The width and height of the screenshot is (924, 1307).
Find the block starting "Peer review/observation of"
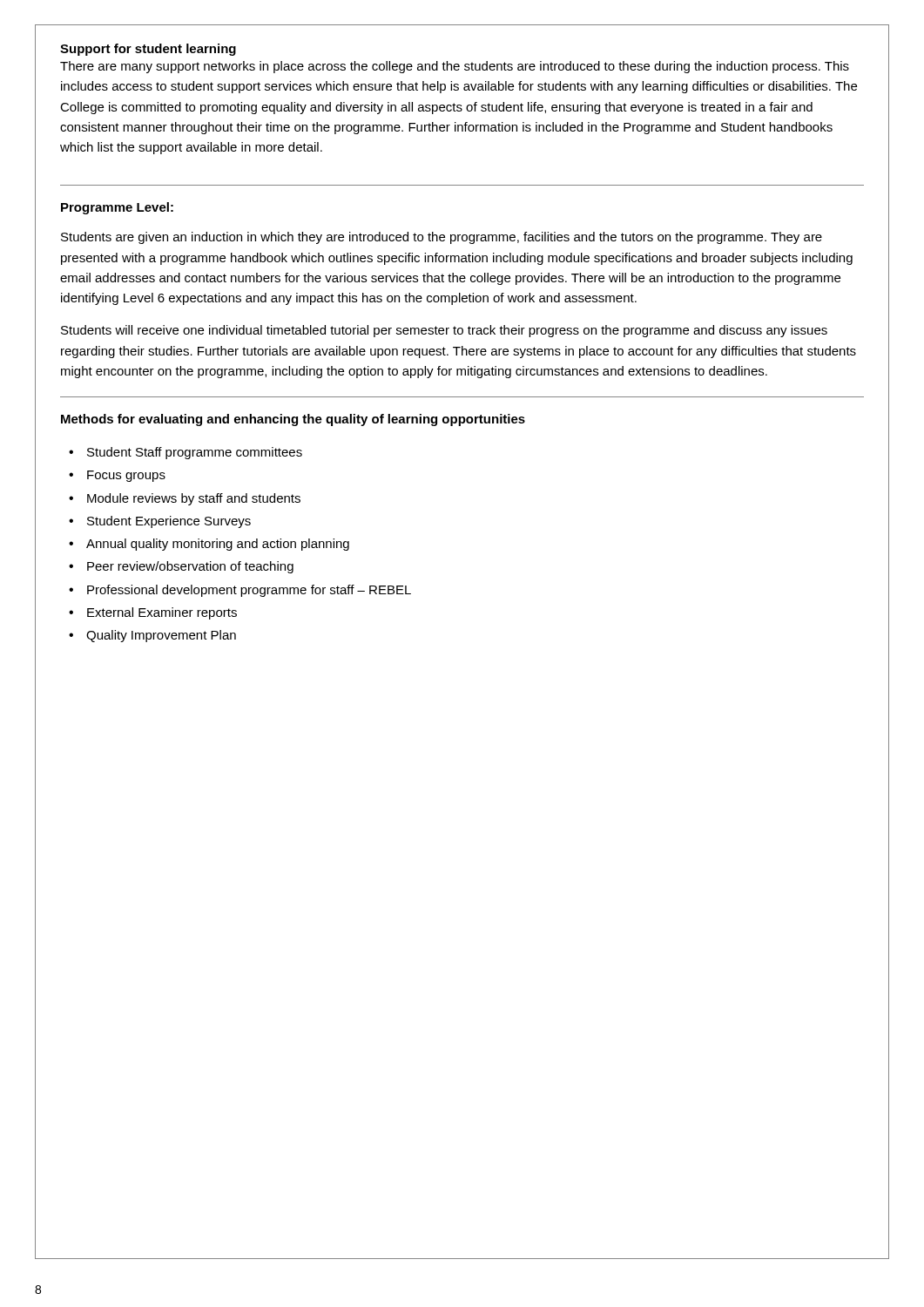tap(190, 566)
